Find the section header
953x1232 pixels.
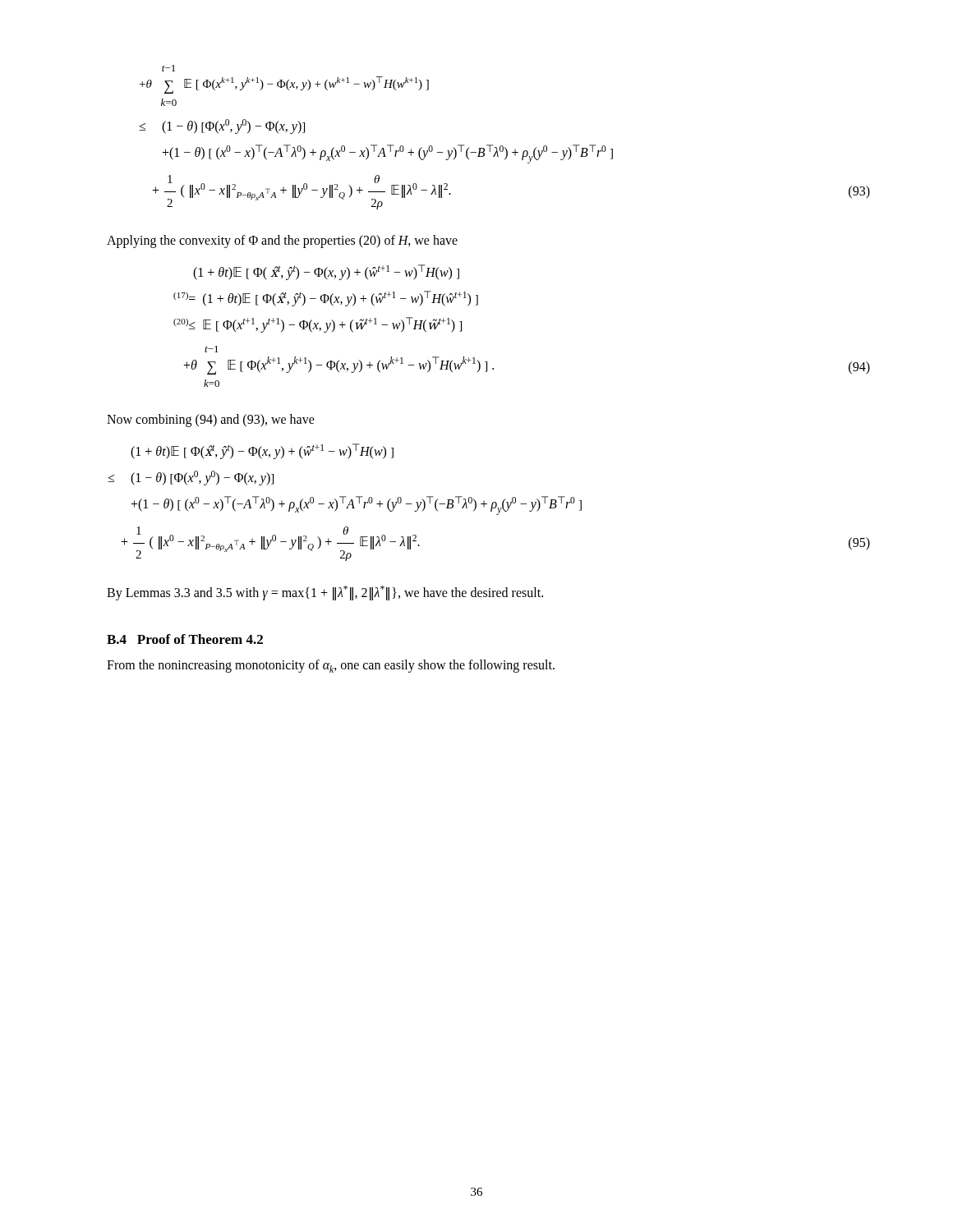185,640
